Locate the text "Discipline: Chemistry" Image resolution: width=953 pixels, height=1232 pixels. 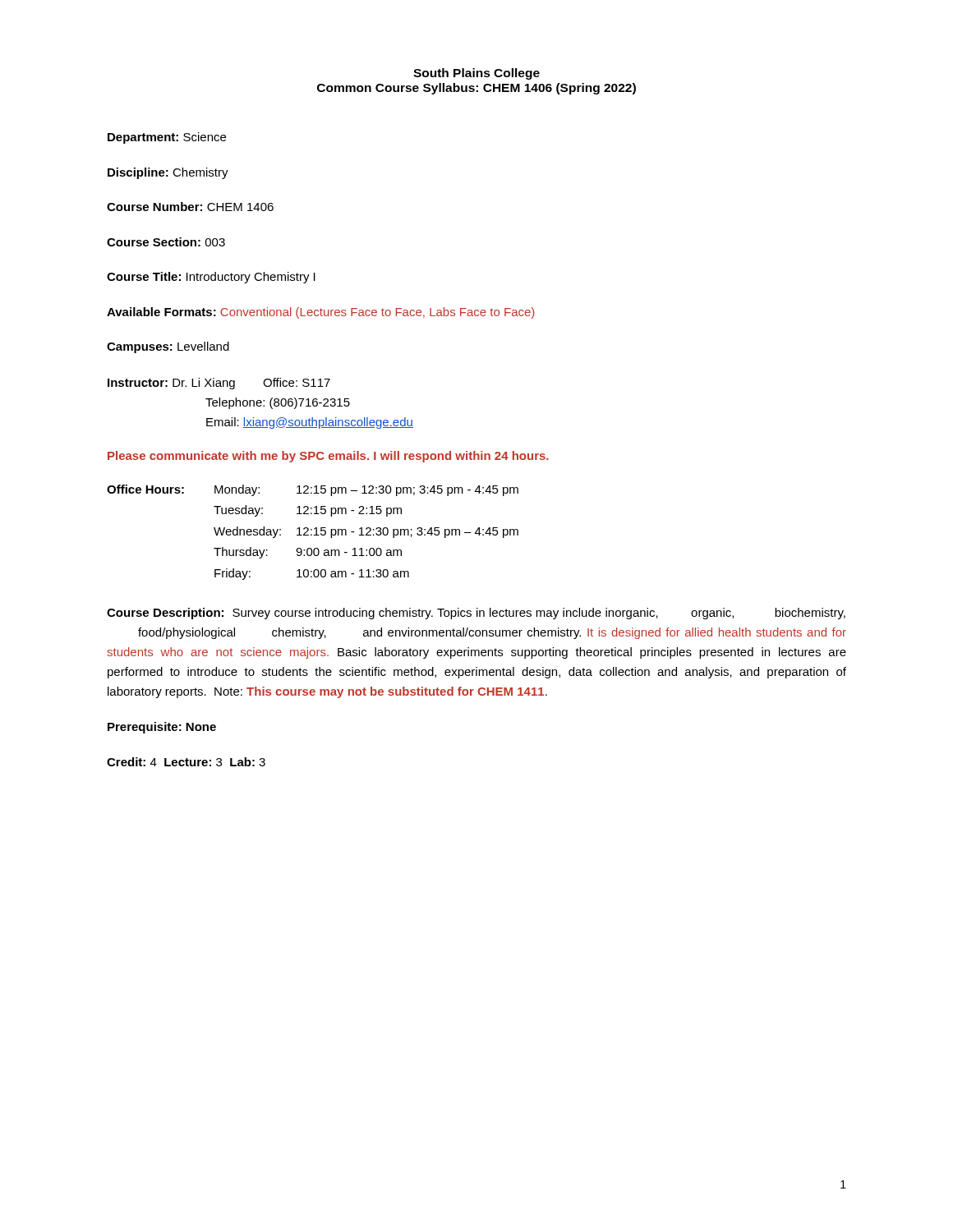point(167,172)
